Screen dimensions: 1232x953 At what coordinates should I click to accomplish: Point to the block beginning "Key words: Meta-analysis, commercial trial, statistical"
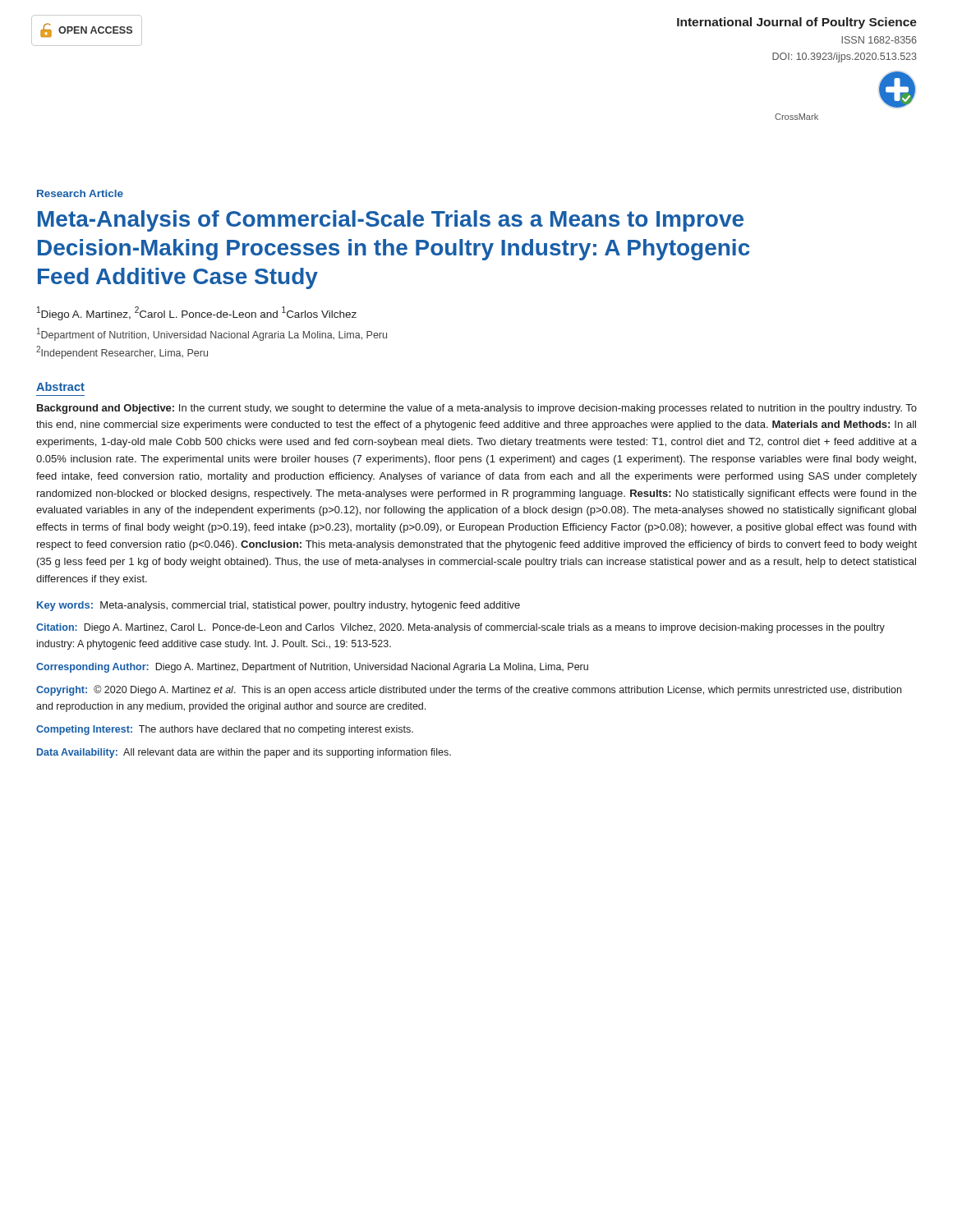(278, 605)
